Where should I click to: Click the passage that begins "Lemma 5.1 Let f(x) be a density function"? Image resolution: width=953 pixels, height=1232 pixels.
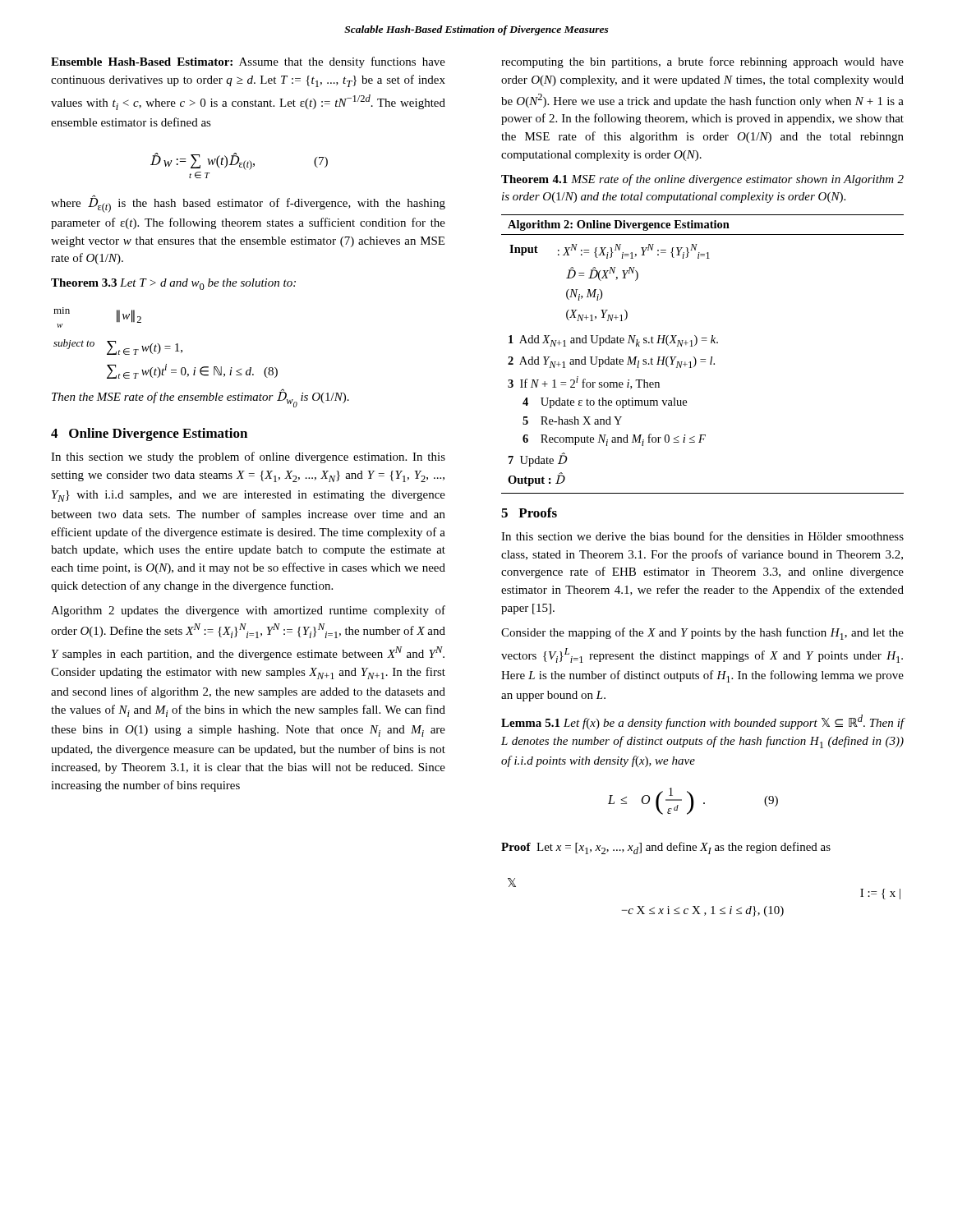coord(702,741)
